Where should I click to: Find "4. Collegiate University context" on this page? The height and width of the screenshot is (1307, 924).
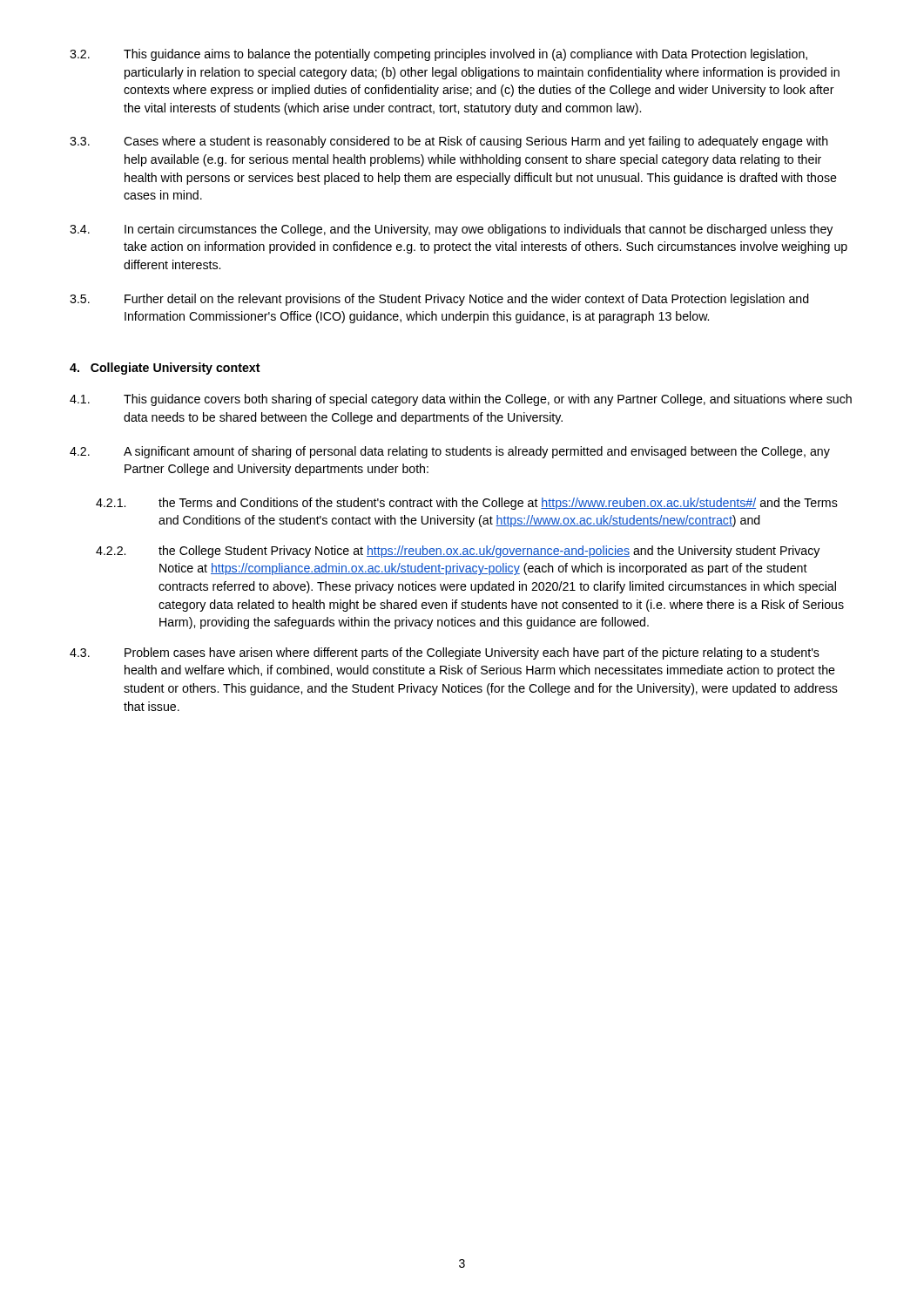[165, 367]
